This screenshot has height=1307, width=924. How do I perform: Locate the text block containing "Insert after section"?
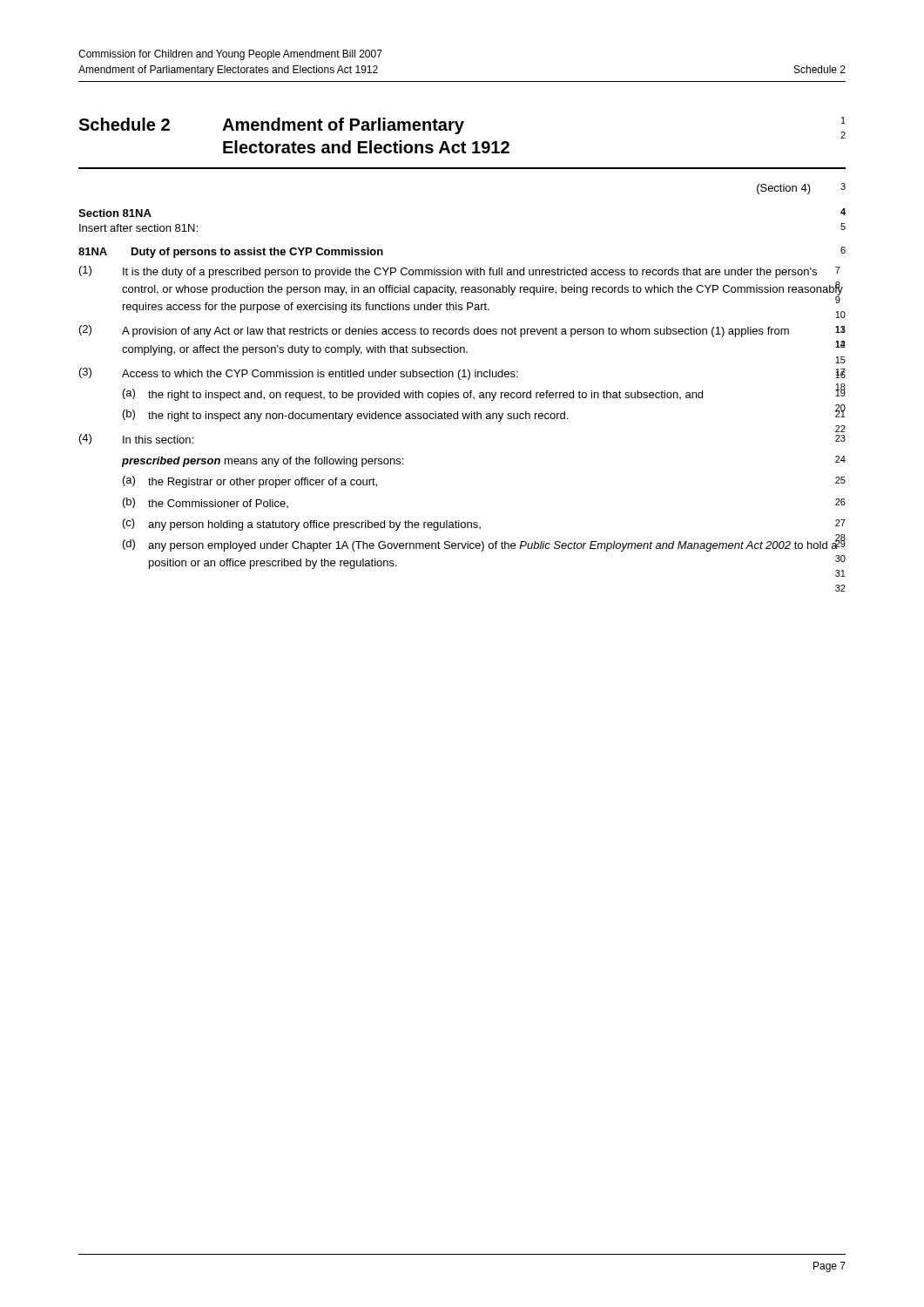click(x=138, y=228)
